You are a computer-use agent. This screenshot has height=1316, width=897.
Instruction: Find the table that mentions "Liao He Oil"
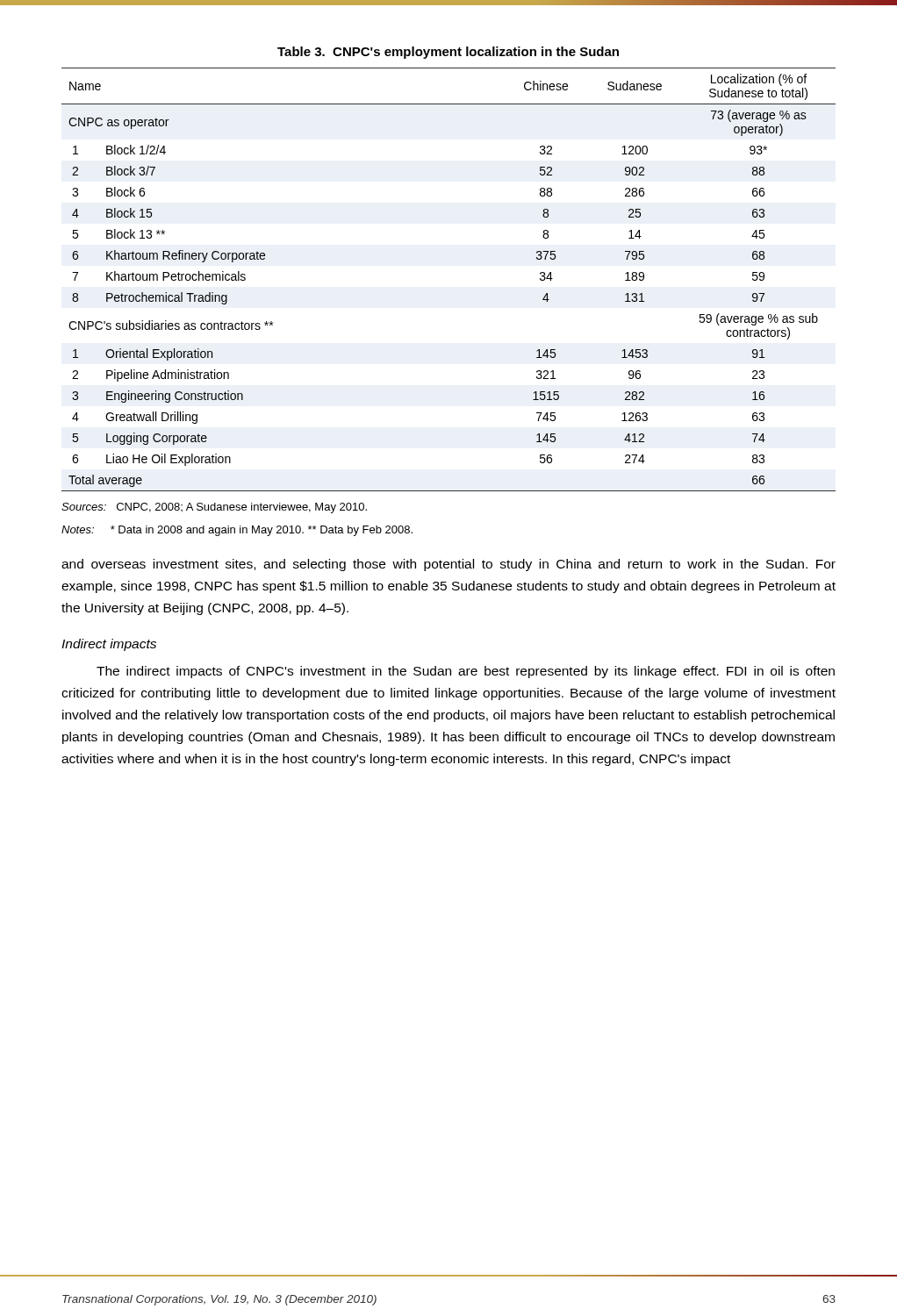(x=448, y=279)
